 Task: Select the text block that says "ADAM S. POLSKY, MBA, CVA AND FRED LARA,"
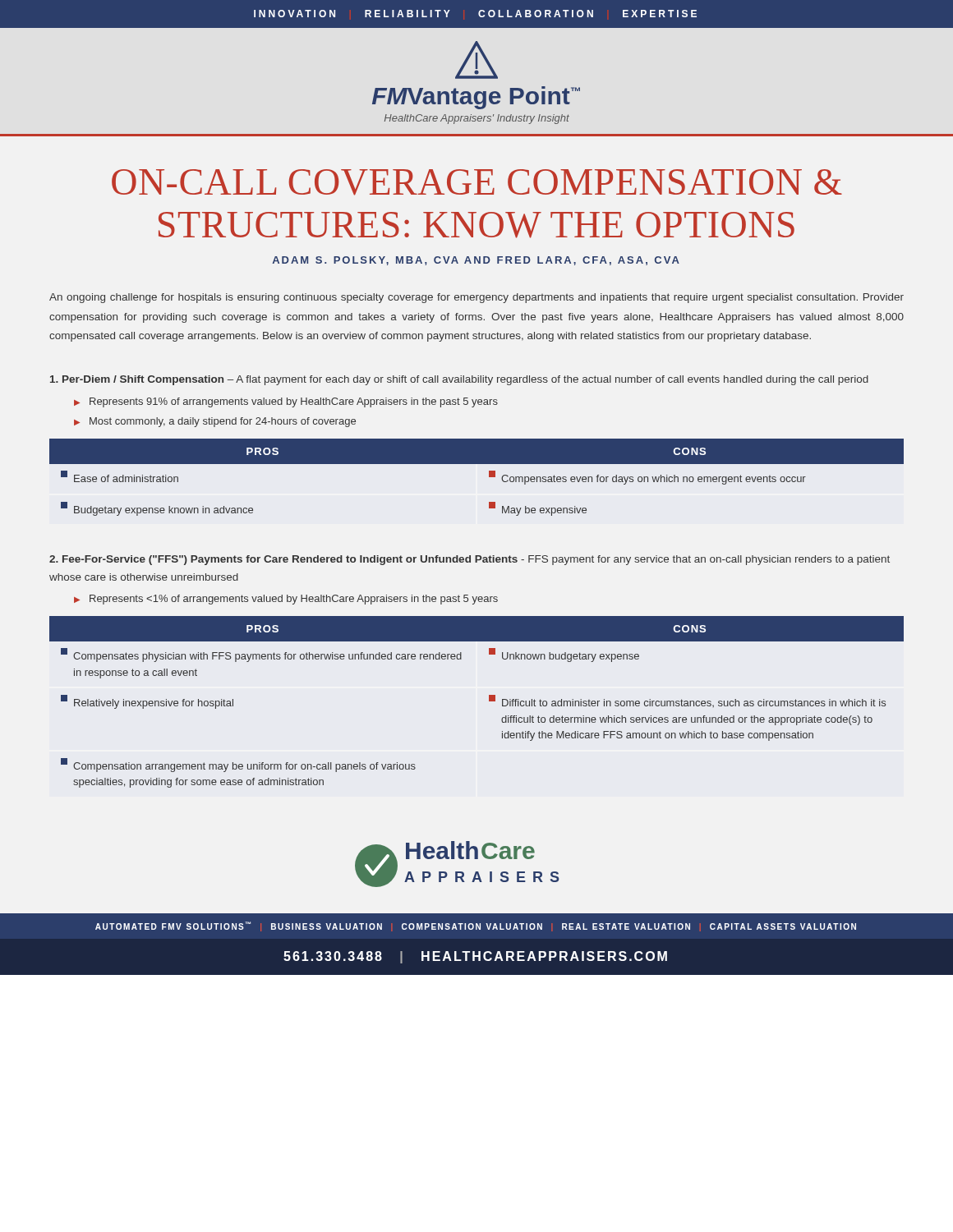point(476,260)
